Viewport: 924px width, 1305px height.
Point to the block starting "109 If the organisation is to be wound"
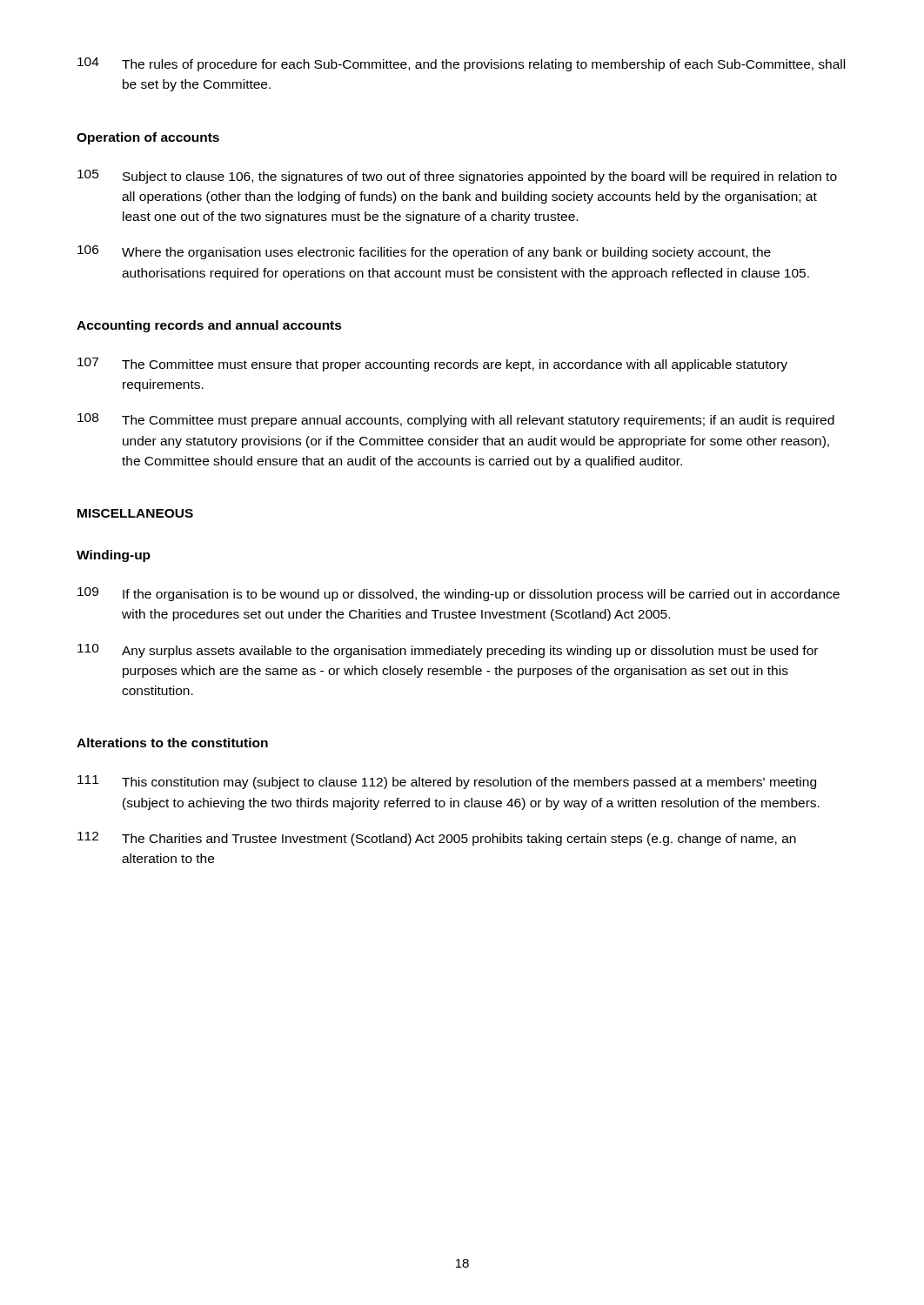coord(462,604)
